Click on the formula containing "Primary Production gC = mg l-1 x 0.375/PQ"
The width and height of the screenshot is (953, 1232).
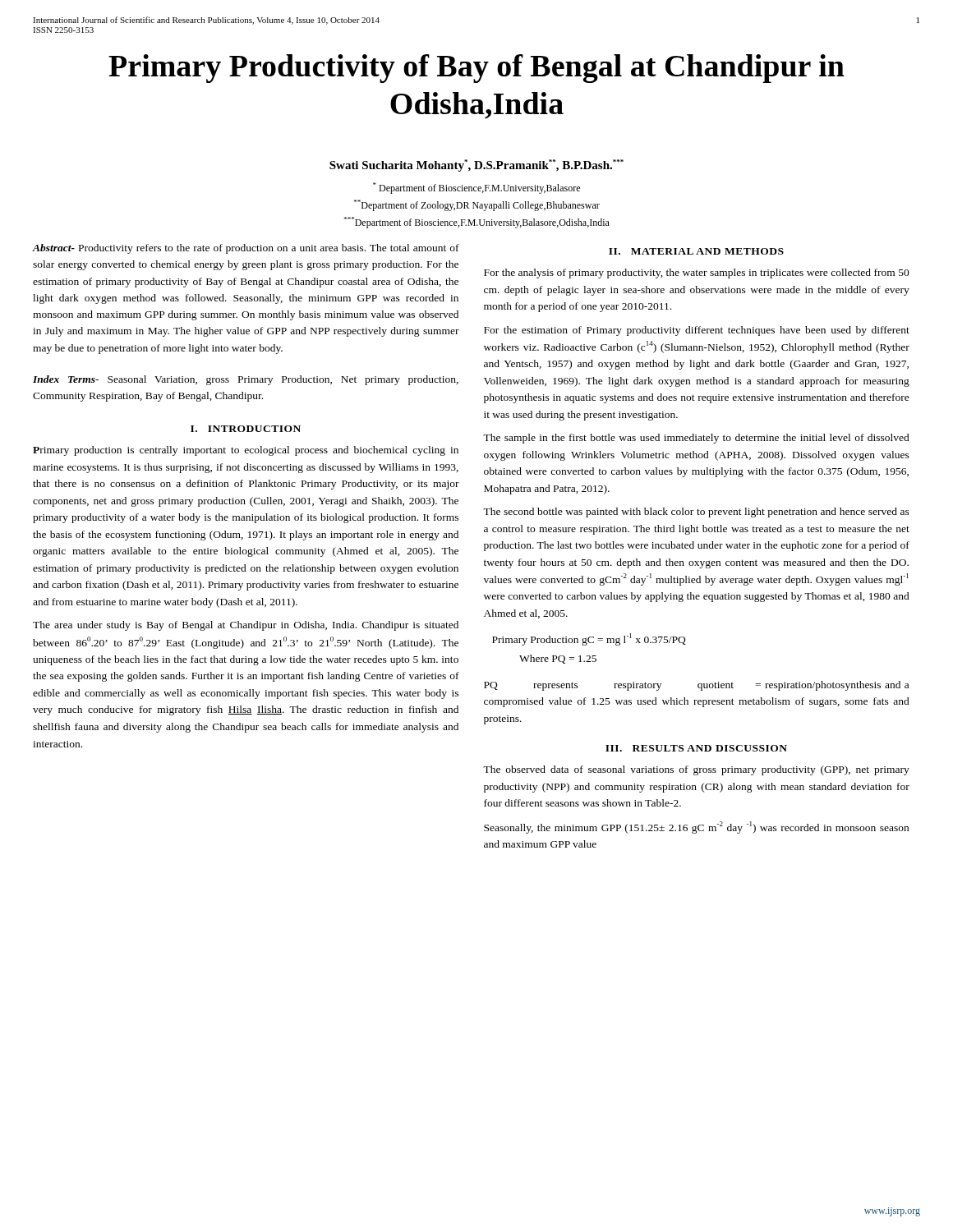pyautogui.click(x=589, y=648)
